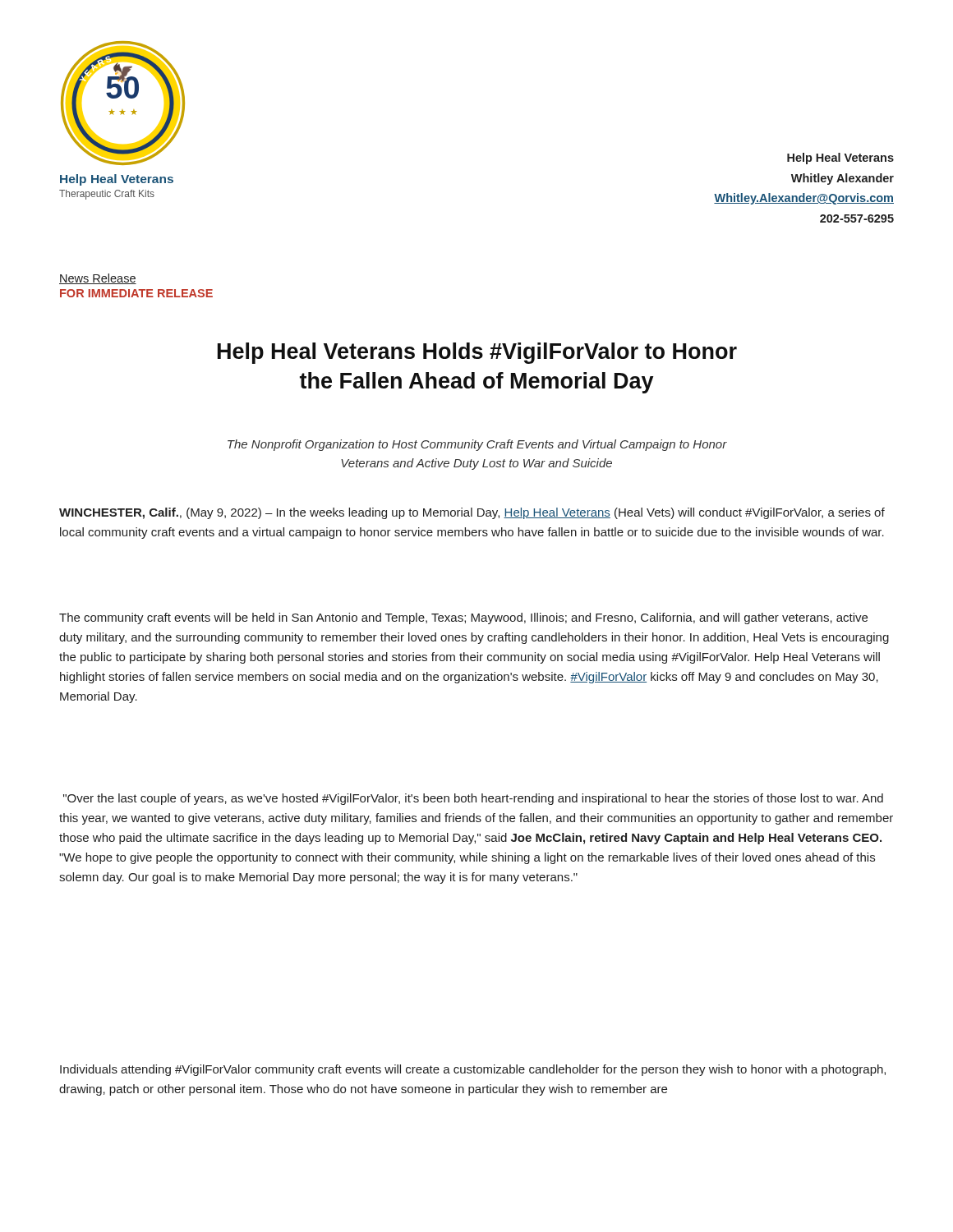Click on the text block starting "Individuals attending #VigilForValor"
Image resolution: width=953 pixels, height=1232 pixels.
tap(476, 1079)
